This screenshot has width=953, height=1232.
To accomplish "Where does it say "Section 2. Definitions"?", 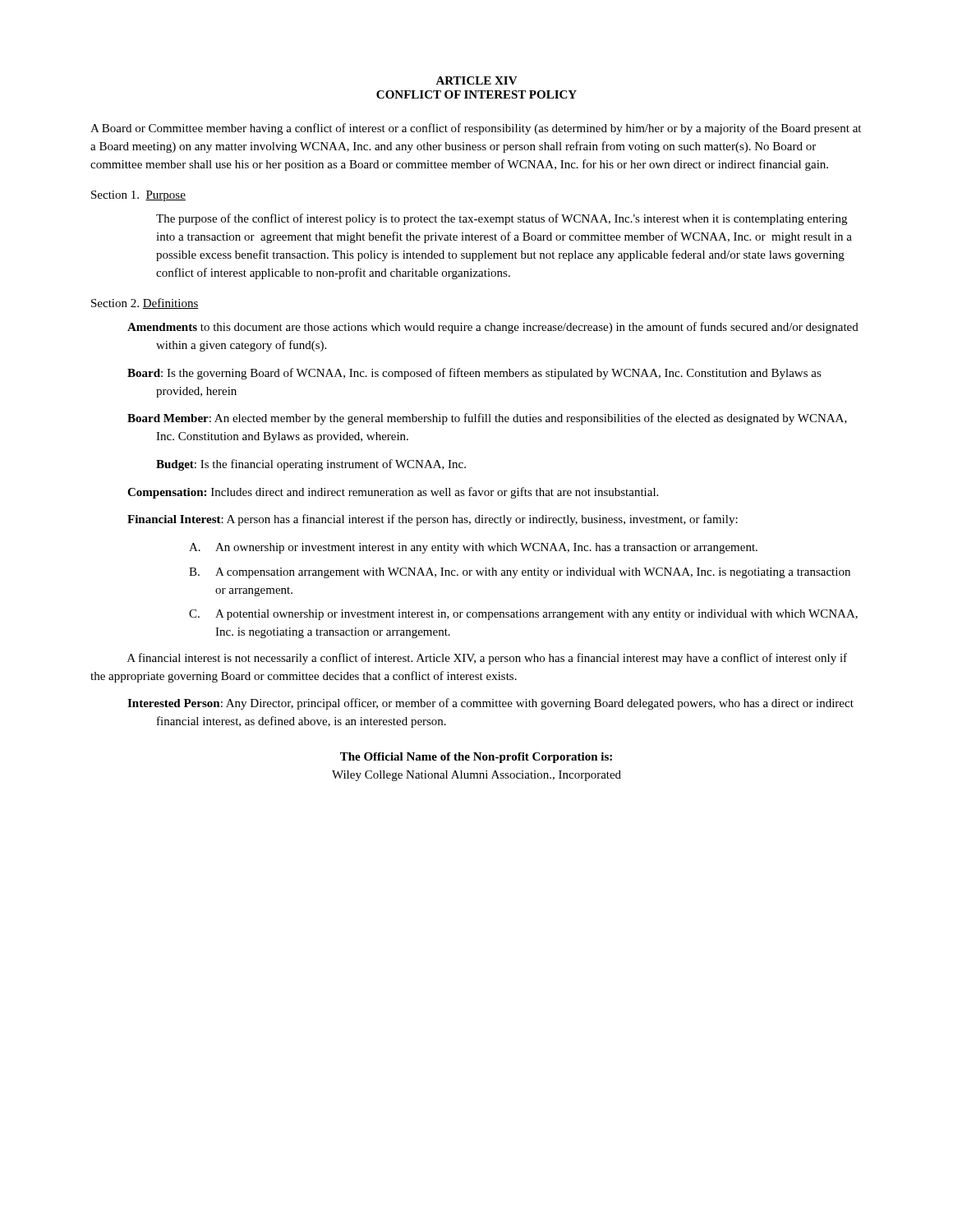I will pos(144,303).
